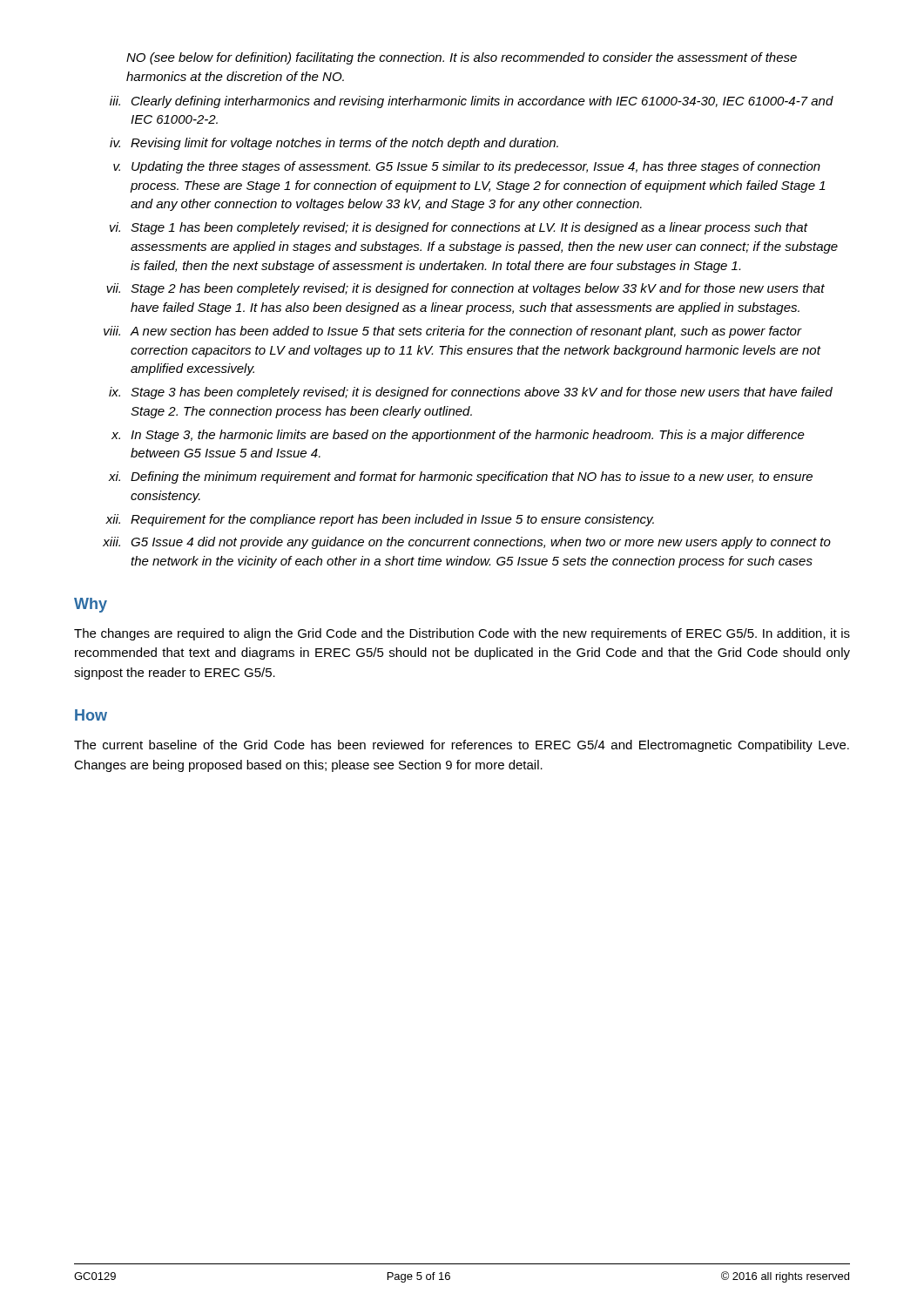924x1307 pixels.
Task: Locate the block of text that opens with "vi. Stage 1 has been completely revised;"
Action: (x=462, y=246)
